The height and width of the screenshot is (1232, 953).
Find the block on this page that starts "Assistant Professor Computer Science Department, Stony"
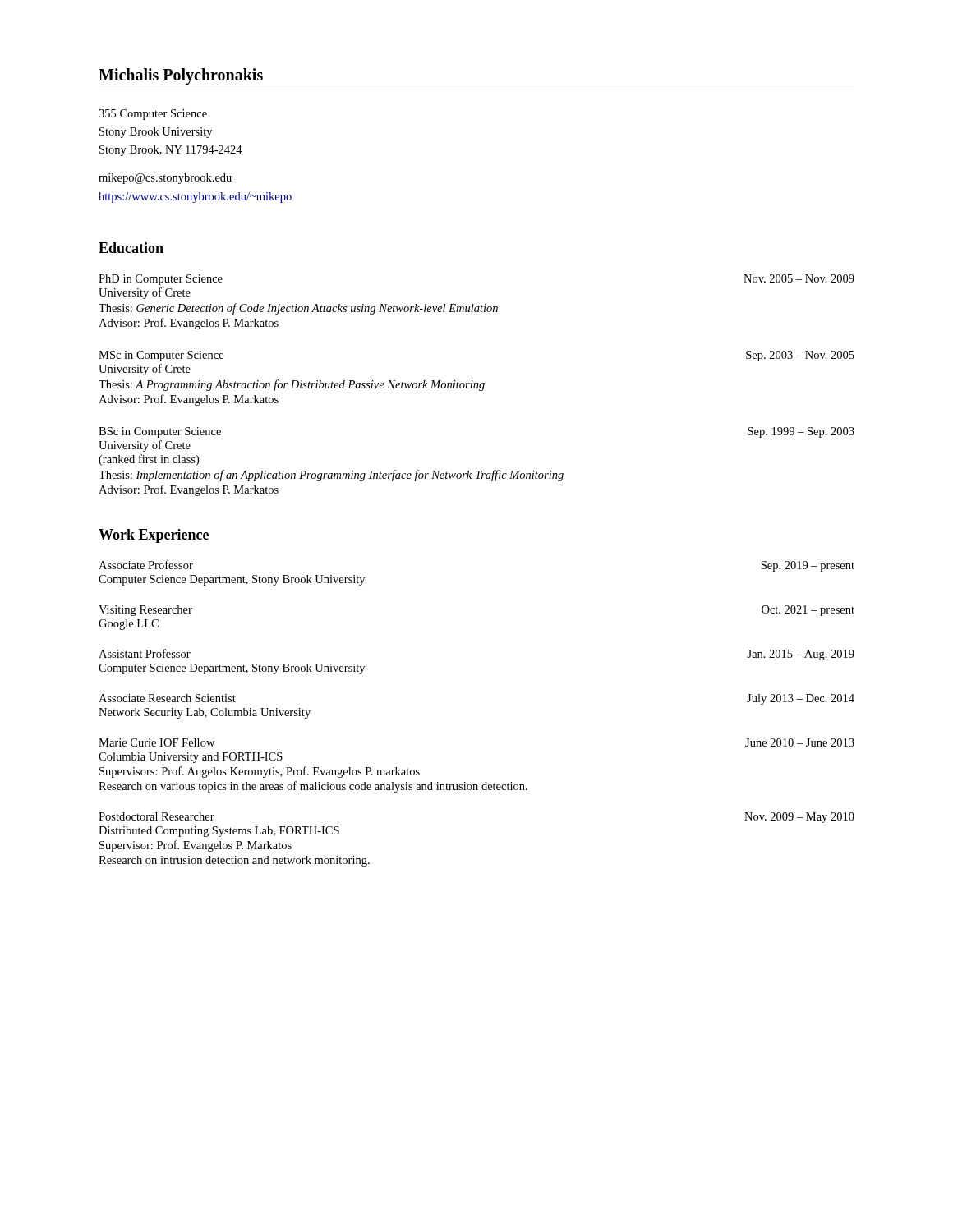[153, 654]
